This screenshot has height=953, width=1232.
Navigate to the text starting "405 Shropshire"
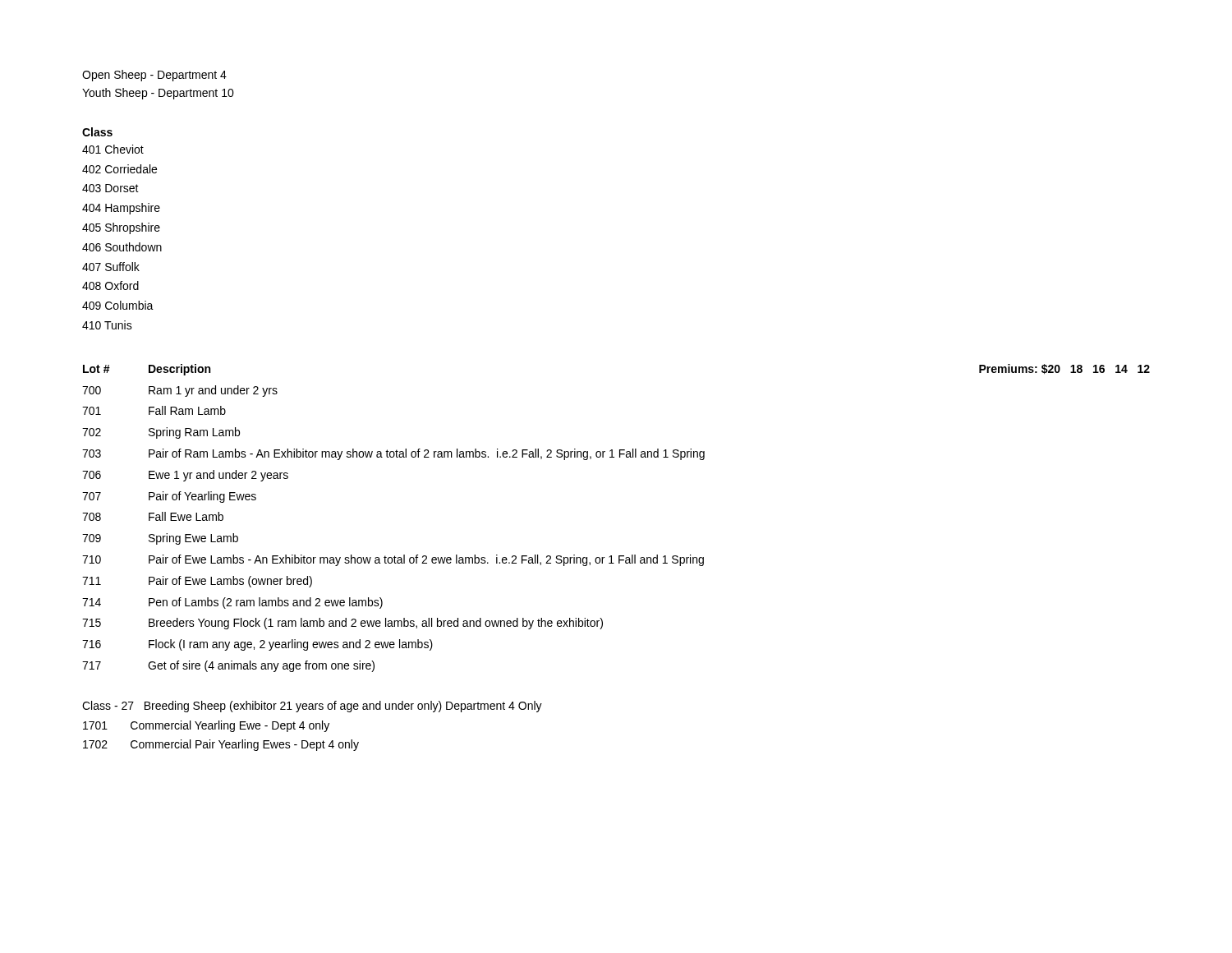tap(121, 228)
